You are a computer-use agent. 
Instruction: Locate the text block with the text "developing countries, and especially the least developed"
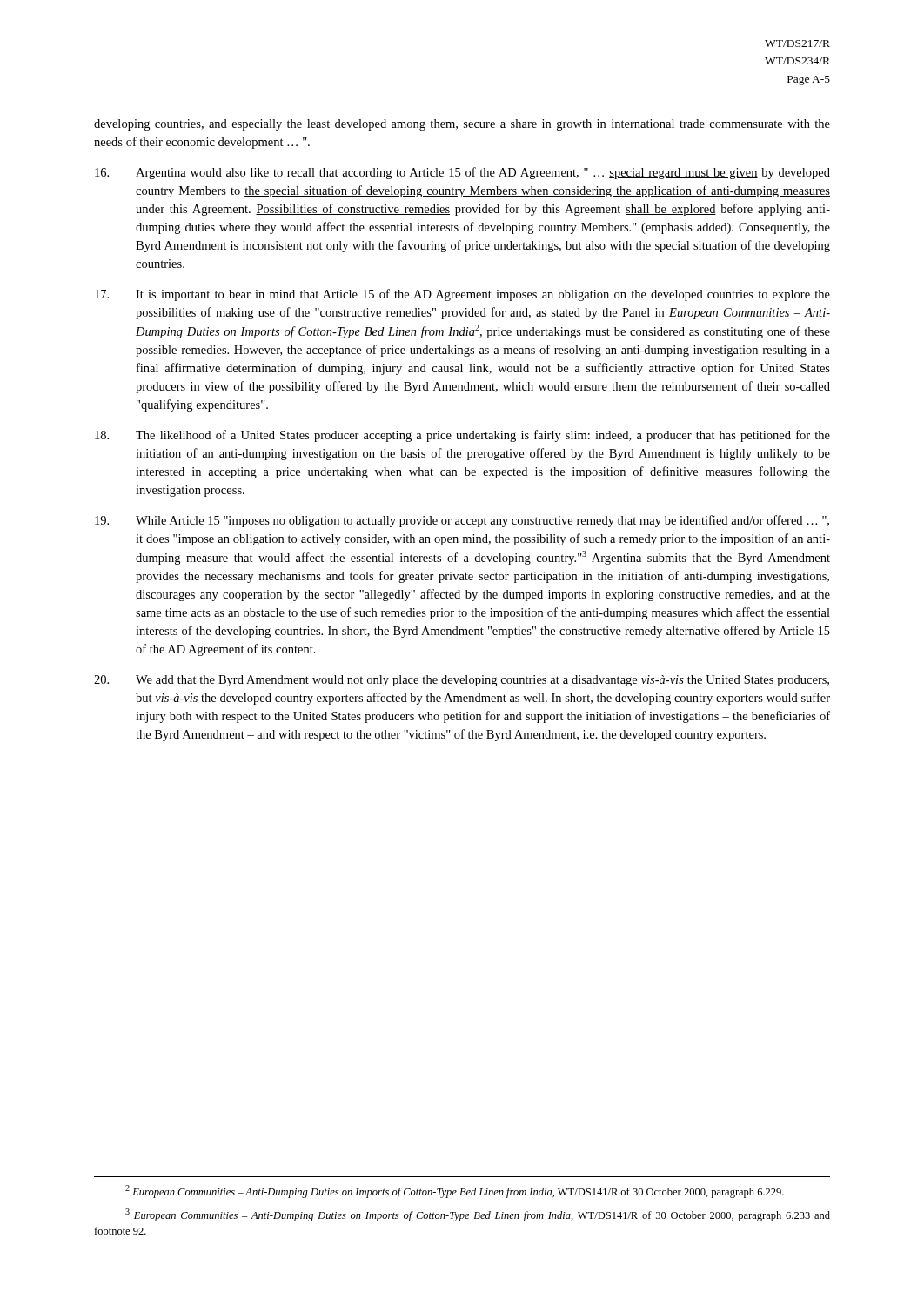[x=462, y=133]
